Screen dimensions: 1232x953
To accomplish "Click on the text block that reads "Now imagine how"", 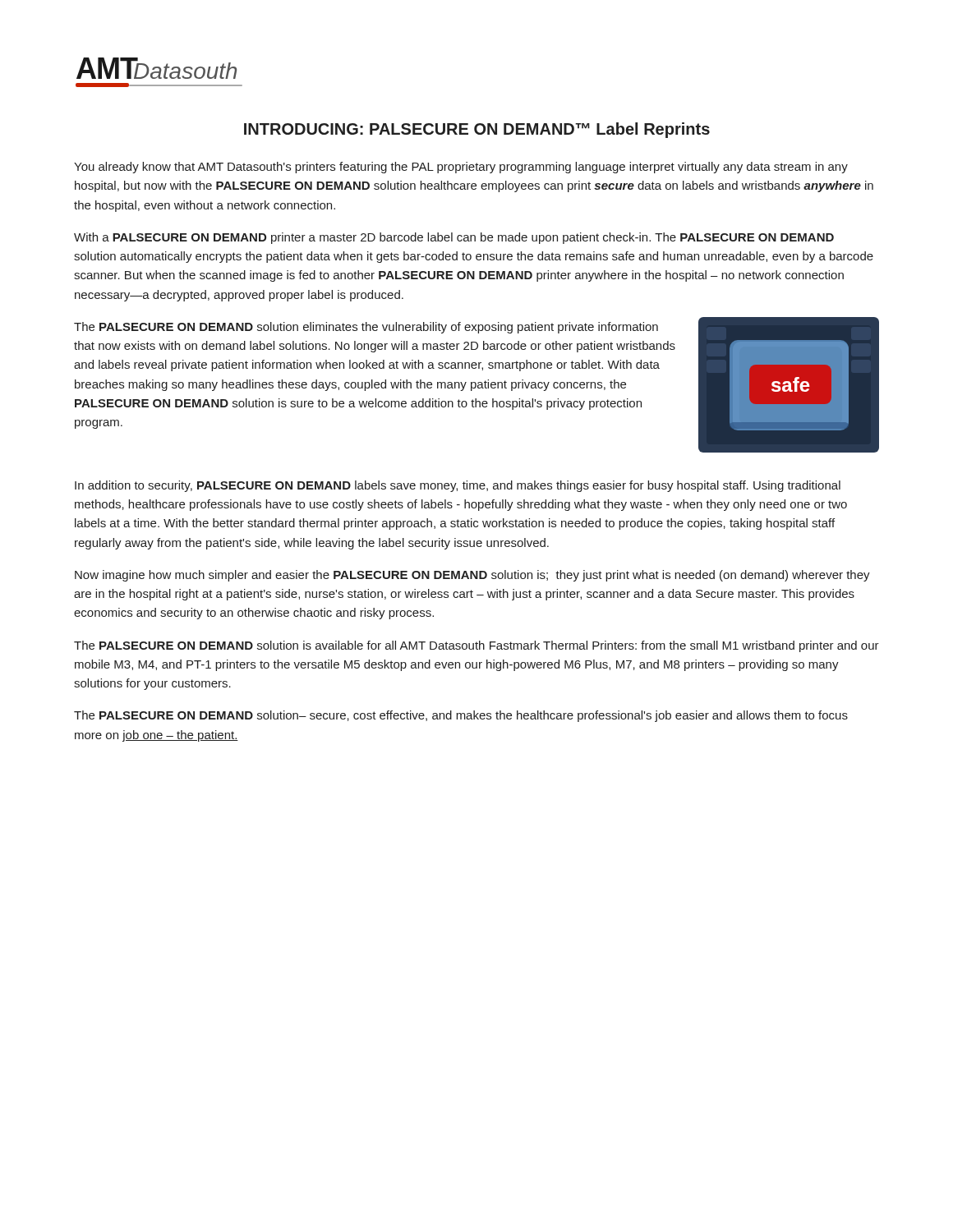I will click(x=472, y=593).
